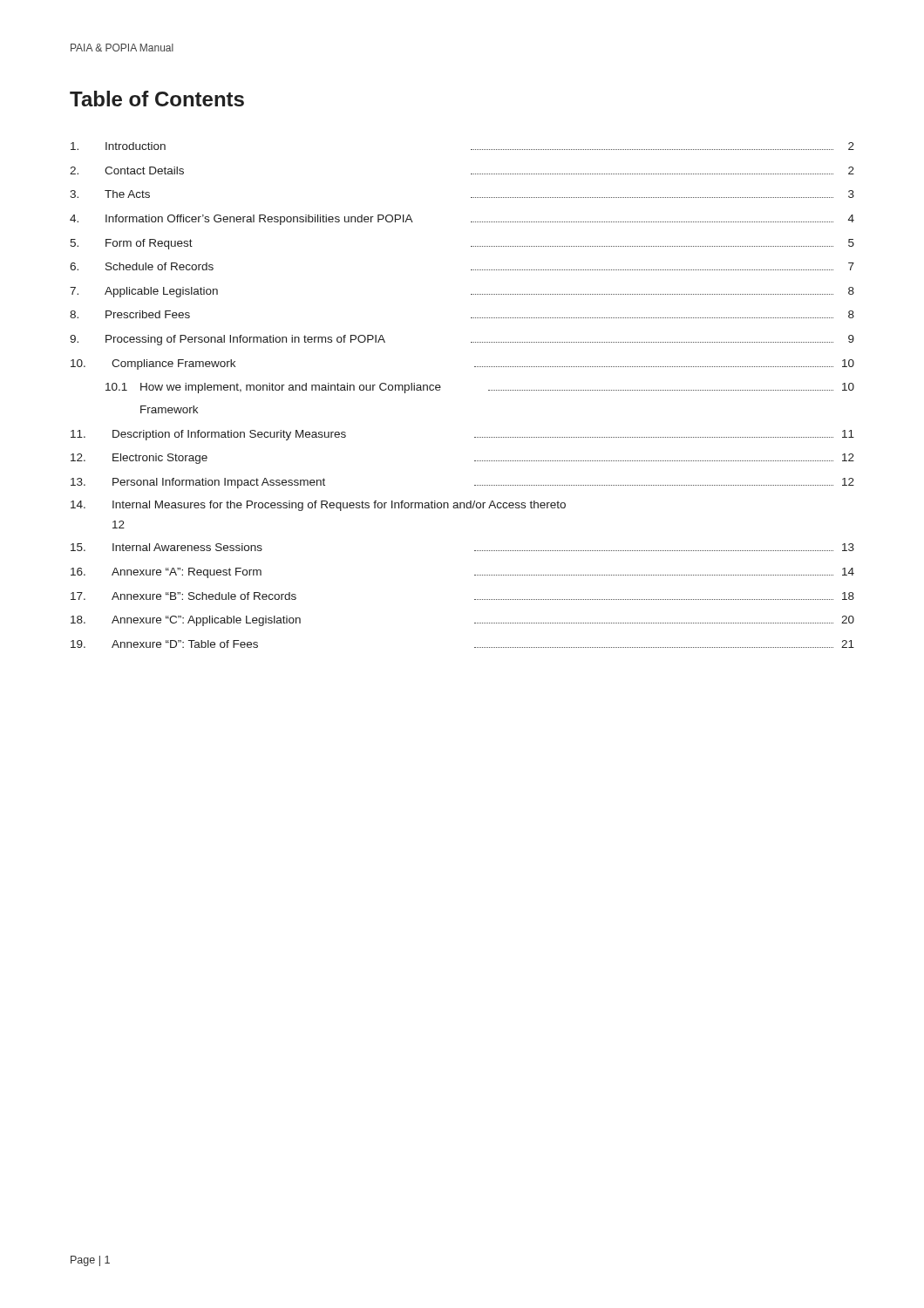Locate the element starting "7. Applicable Legislation 8"
Image resolution: width=924 pixels, height=1308 pixels.
462,291
